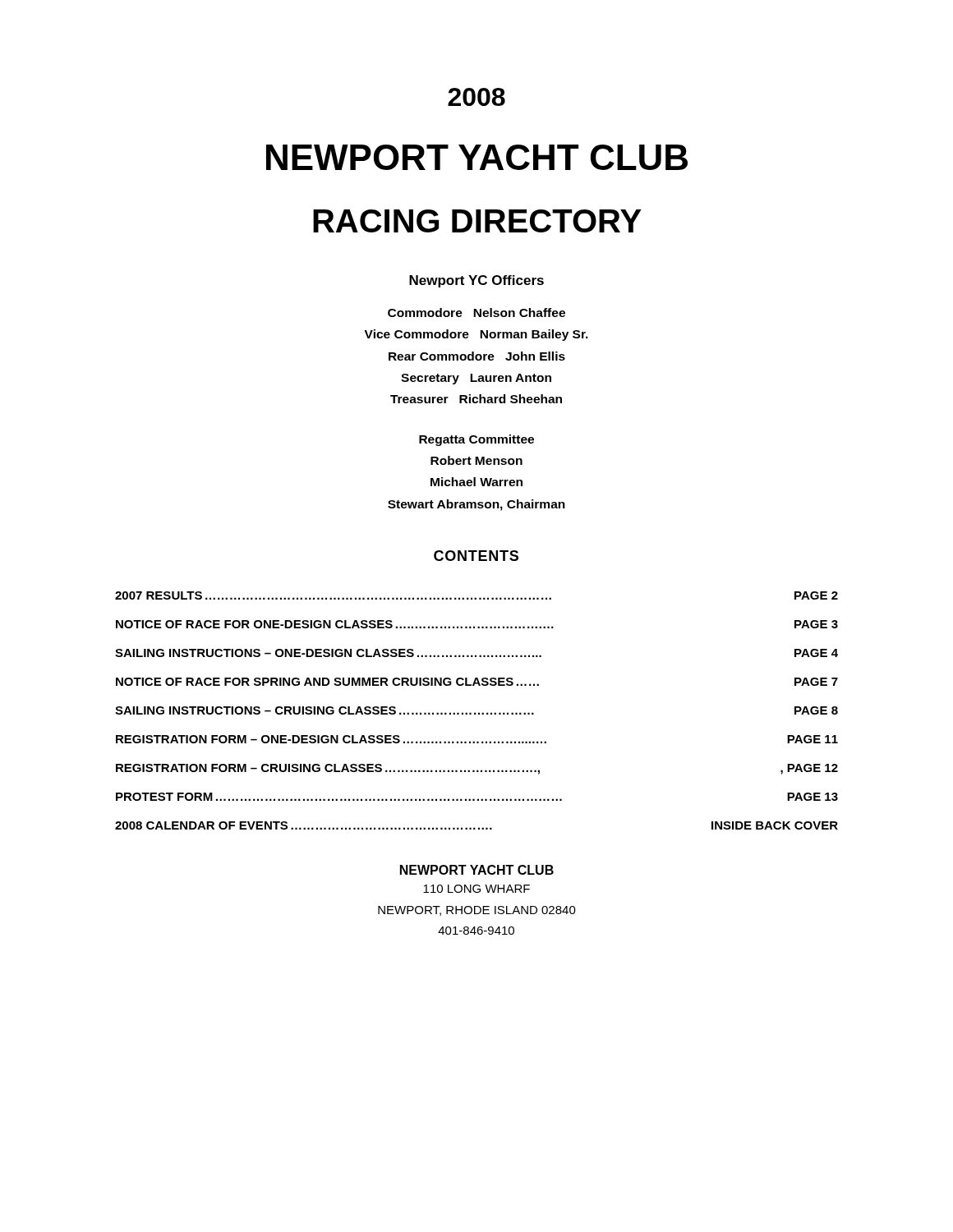The height and width of the screenshot is (1232, 953).
Task: Locate the text block starting "REGISTRATION FORM – ONE-DESIGN"
Action: pyautogui.click(x=476, y=739)
